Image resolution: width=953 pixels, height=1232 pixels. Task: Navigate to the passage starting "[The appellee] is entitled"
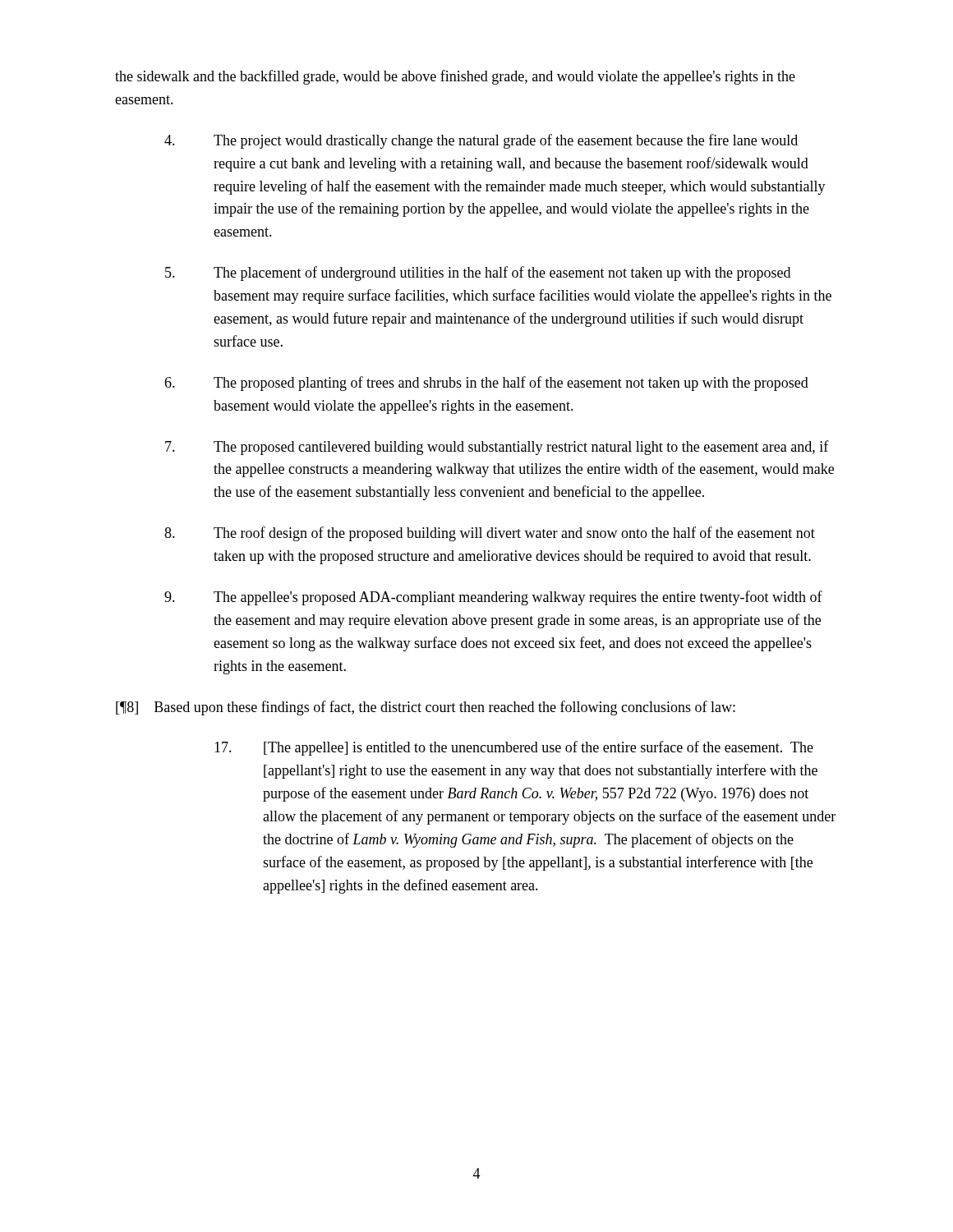[x=526, y=817]
